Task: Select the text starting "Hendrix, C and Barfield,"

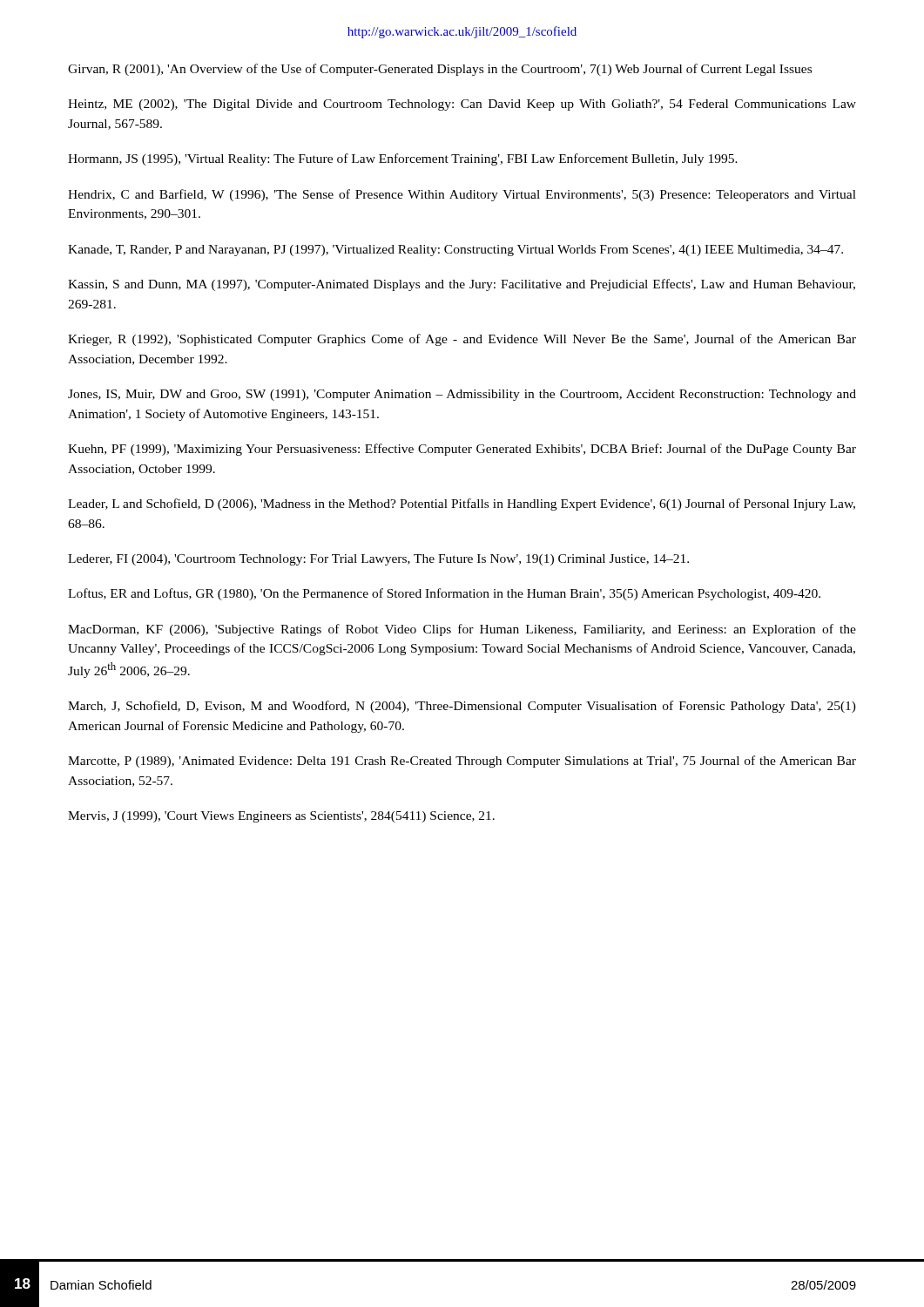Action: [x=462, y=204]
